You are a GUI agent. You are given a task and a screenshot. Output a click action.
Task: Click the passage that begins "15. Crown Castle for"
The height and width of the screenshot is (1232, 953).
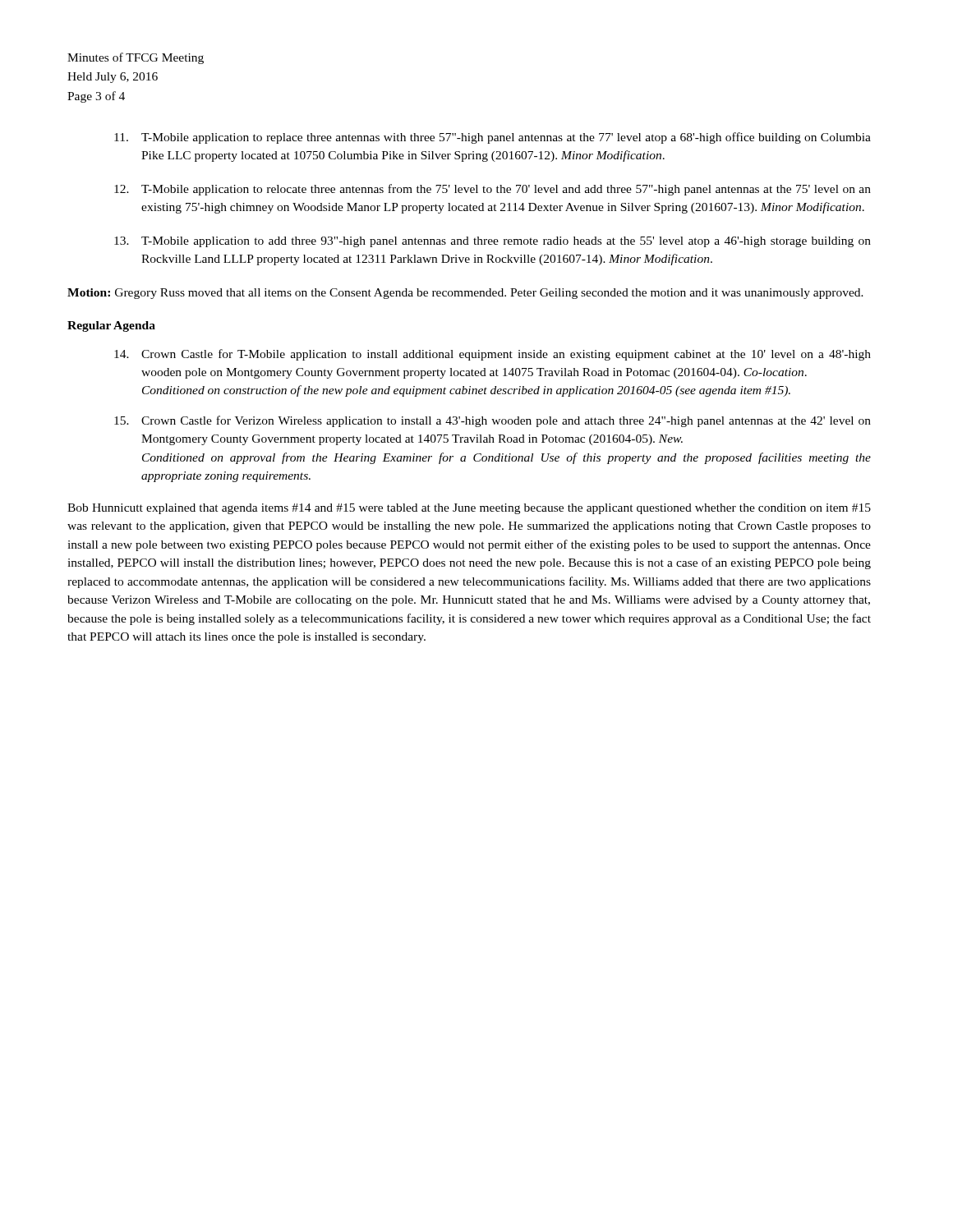492,448
